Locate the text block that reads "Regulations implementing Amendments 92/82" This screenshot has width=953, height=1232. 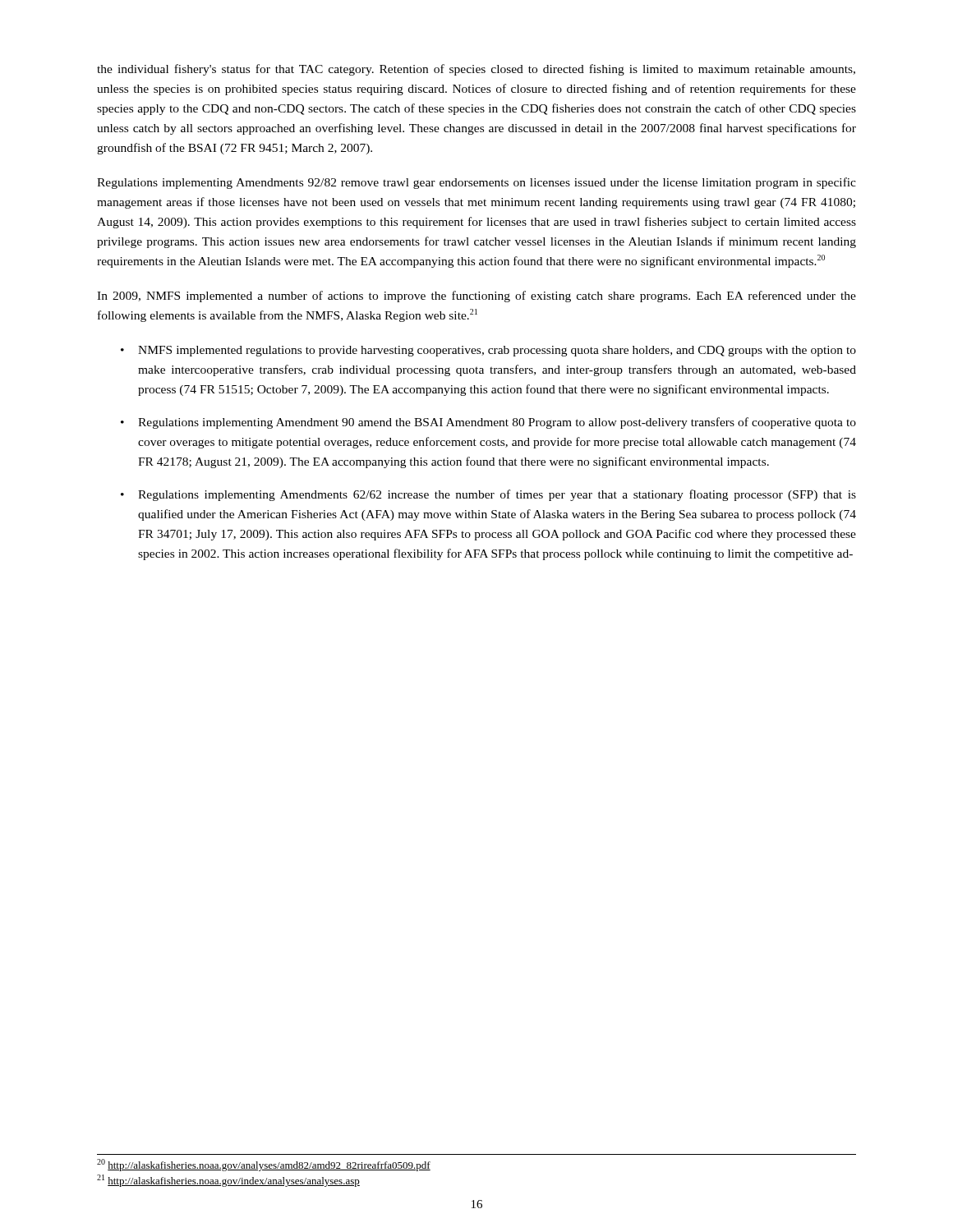(x=476, y=221)
